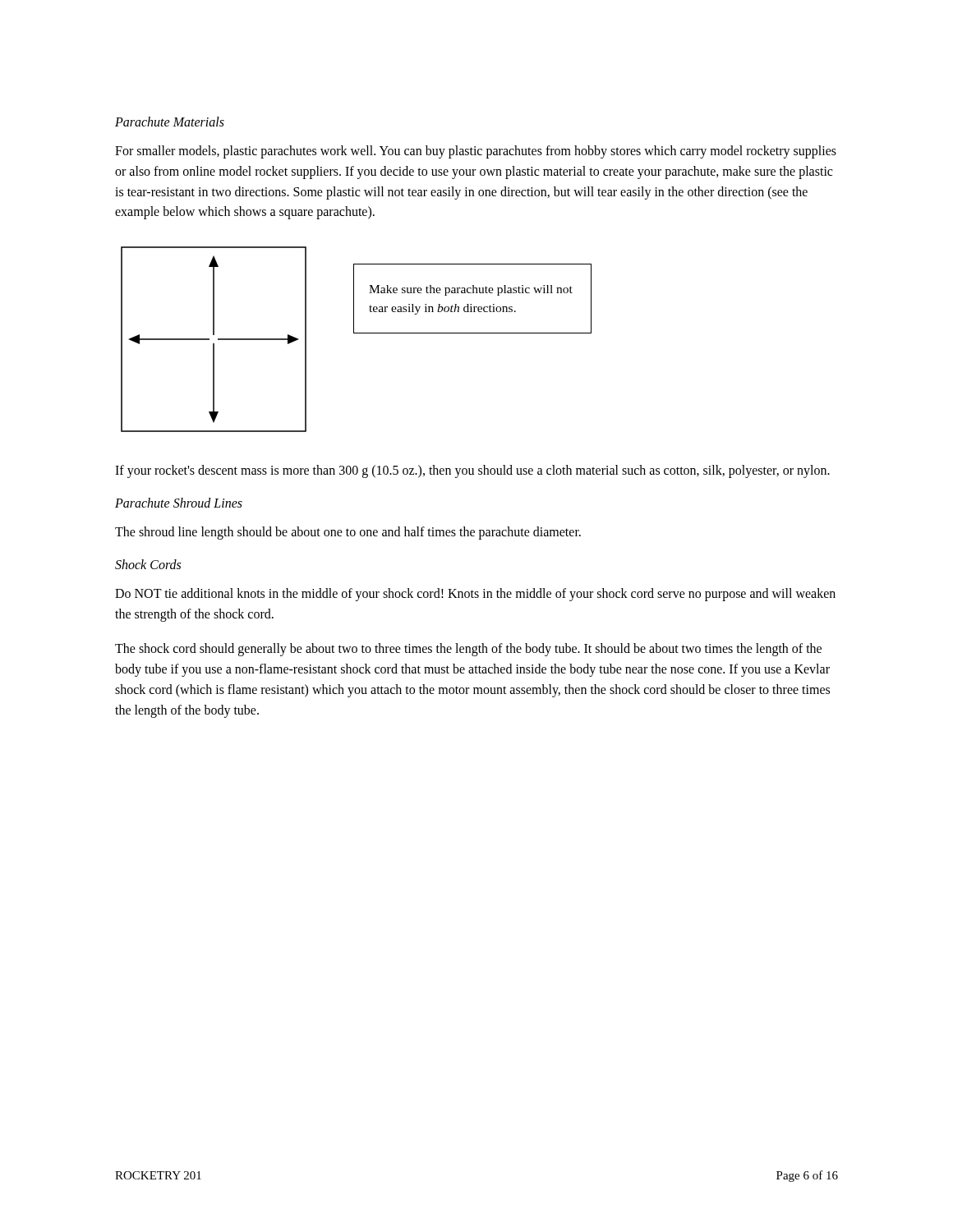Screen dimensions: 1232x953
Task: Click on the text block with the text "The shock cord should generally"
Action: [x=473, y=679]
